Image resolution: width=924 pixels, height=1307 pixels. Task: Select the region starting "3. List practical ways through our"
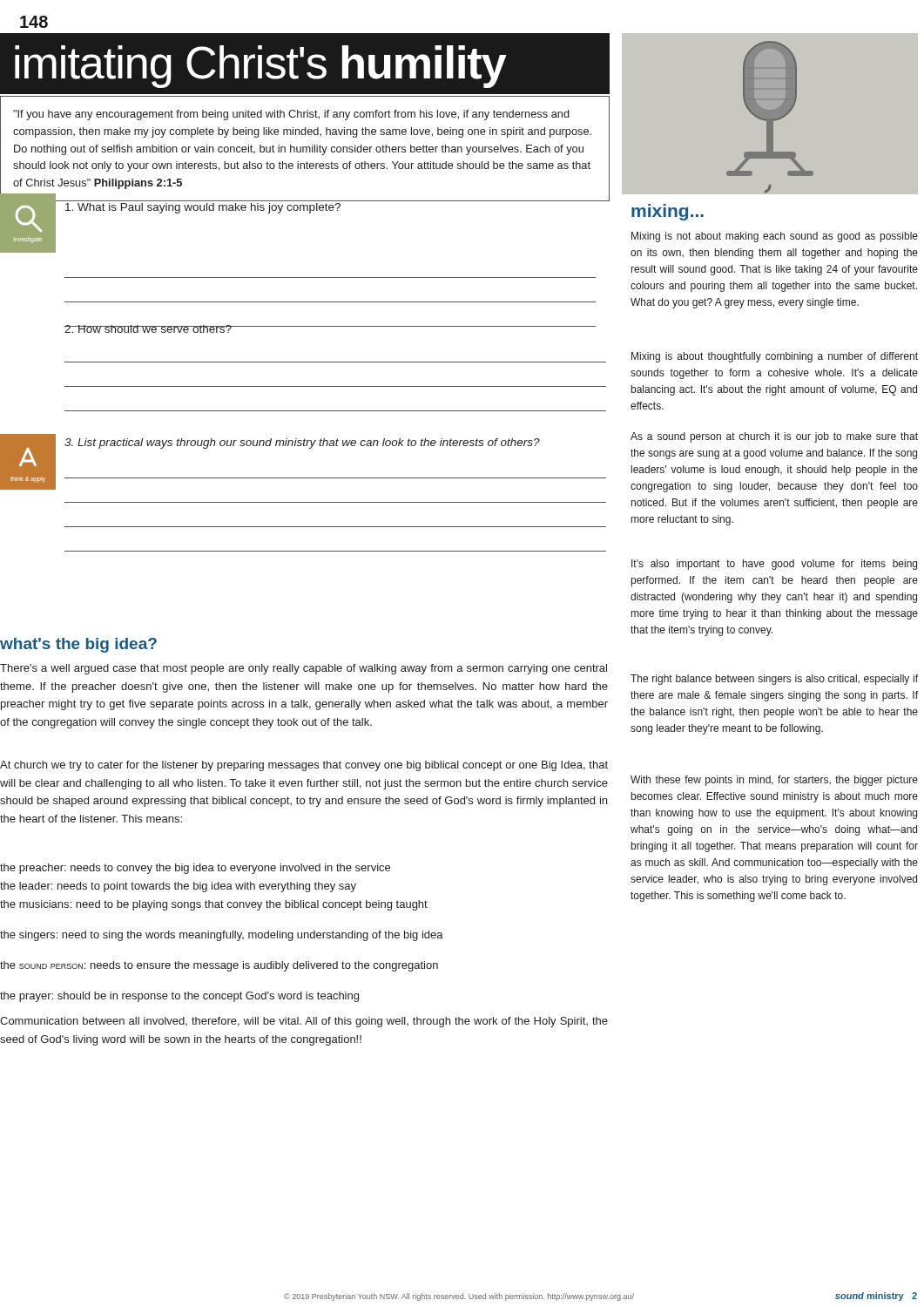coord(336,493)
